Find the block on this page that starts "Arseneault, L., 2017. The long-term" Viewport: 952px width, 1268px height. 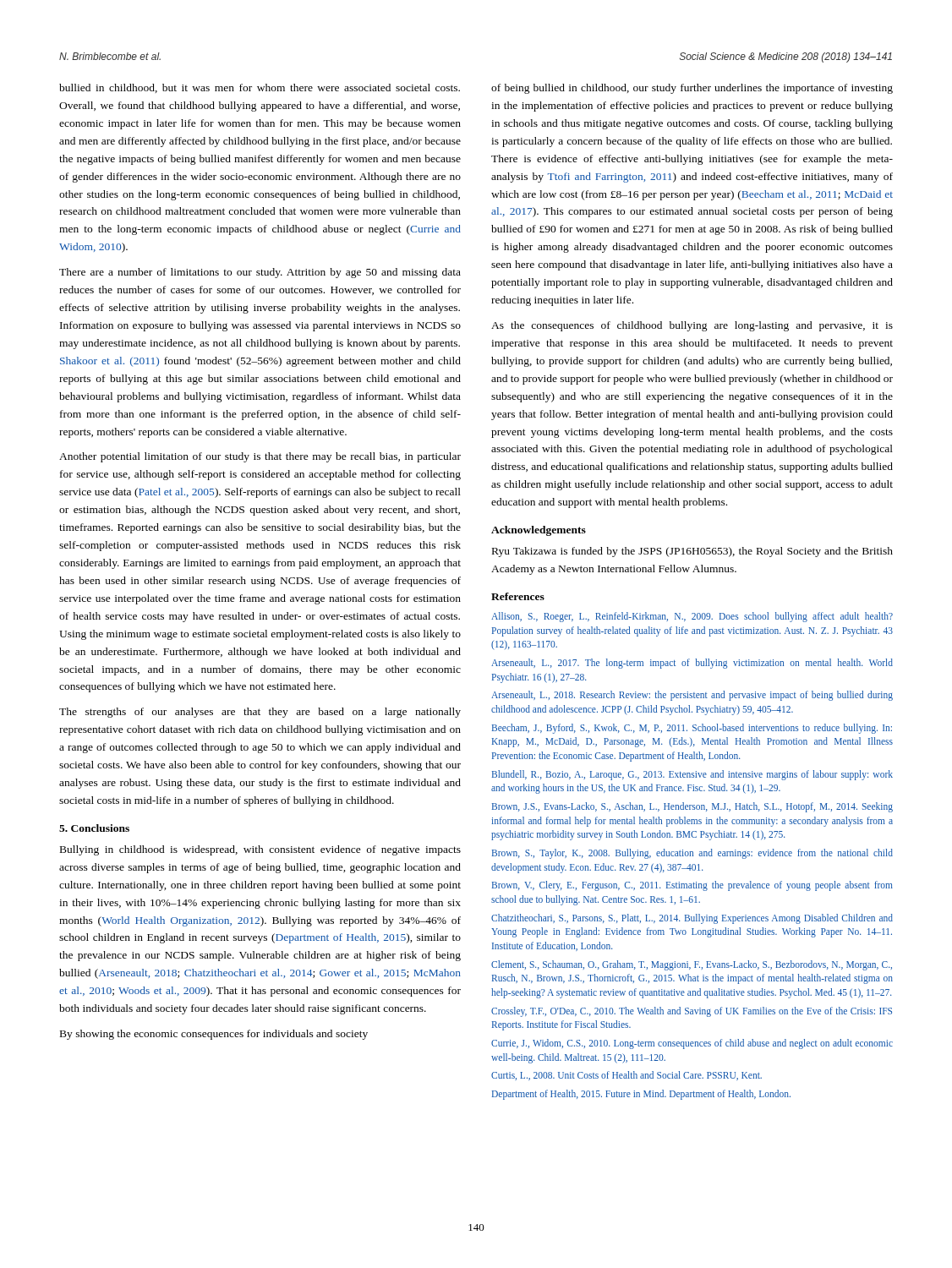tap(692, 670)
